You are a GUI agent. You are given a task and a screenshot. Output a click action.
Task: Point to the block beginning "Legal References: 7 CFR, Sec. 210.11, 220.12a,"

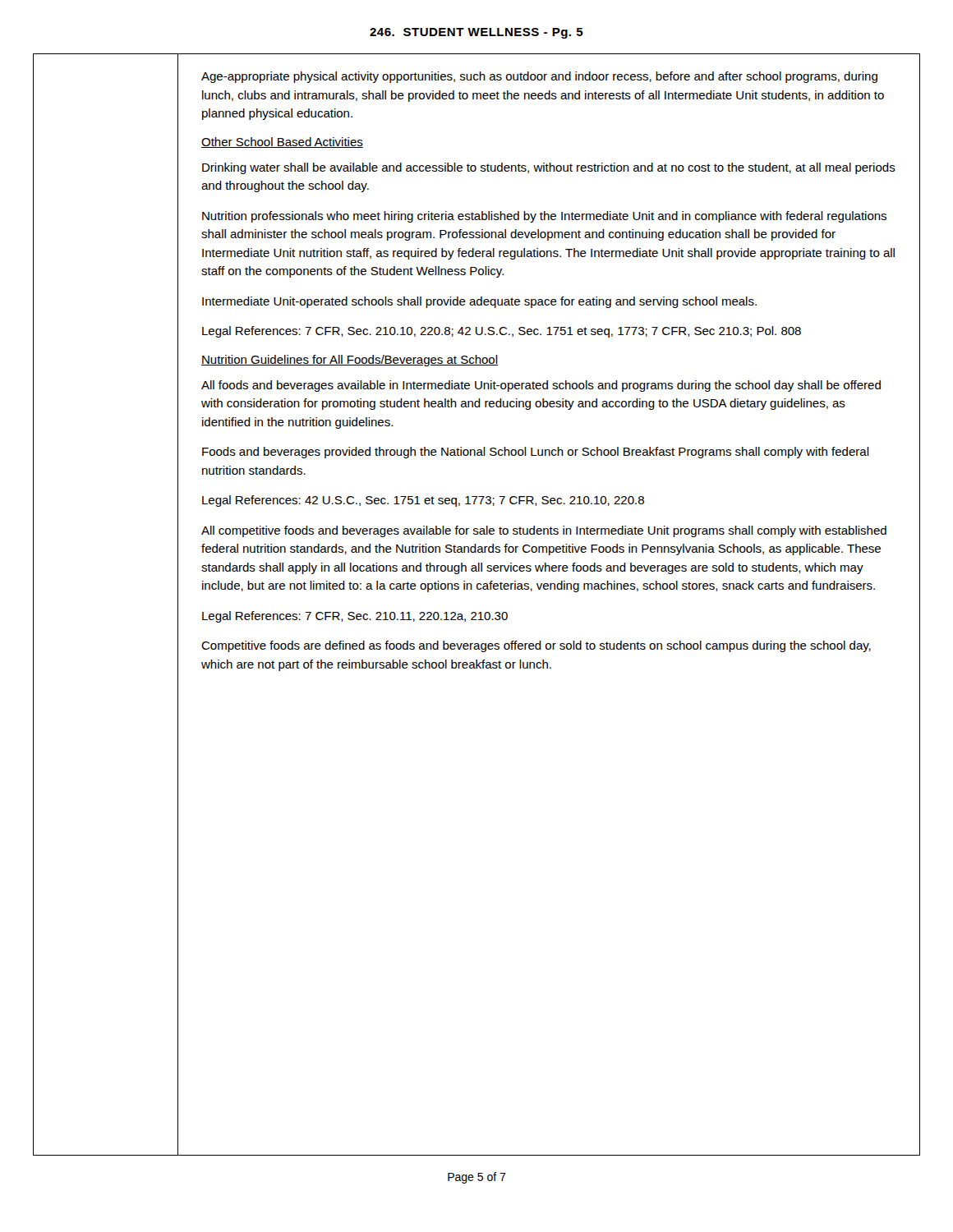355,615
